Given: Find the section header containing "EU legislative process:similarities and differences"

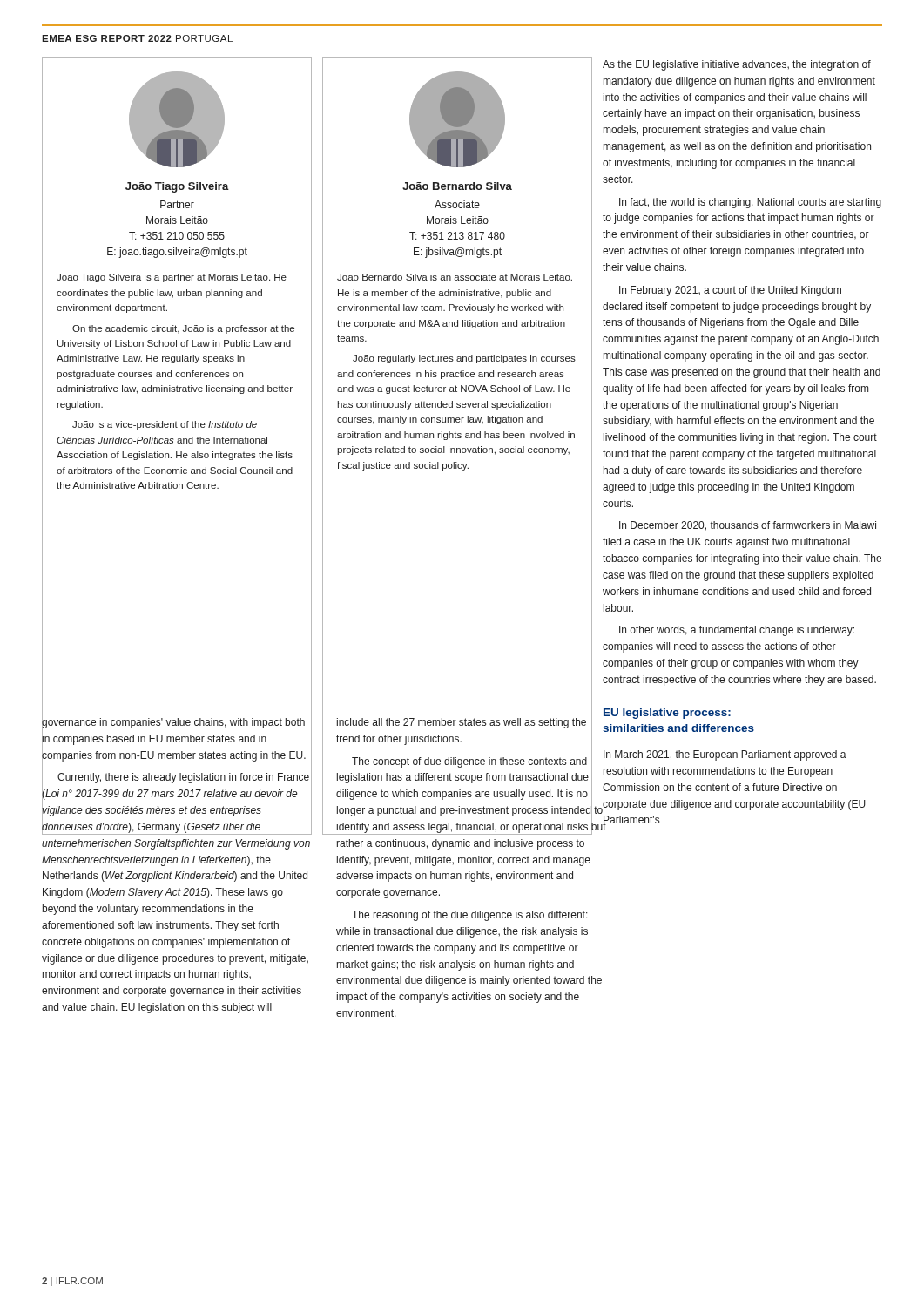Looking at the screenshot, I should pyautogui.click(x=678, y=720).
